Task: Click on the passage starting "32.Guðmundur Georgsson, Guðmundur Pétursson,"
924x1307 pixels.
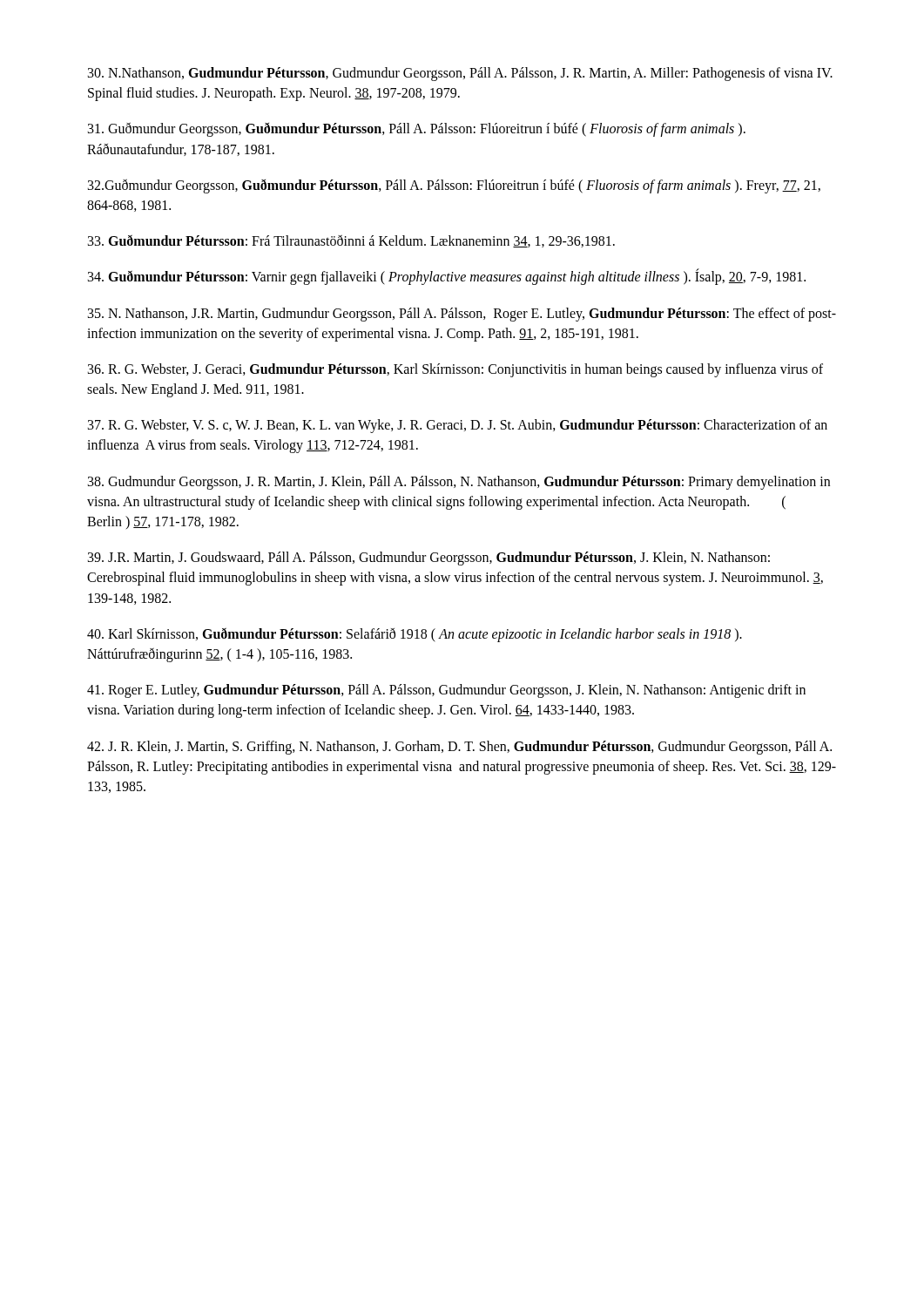Action: pyautogui.click(x=454, y=195)
